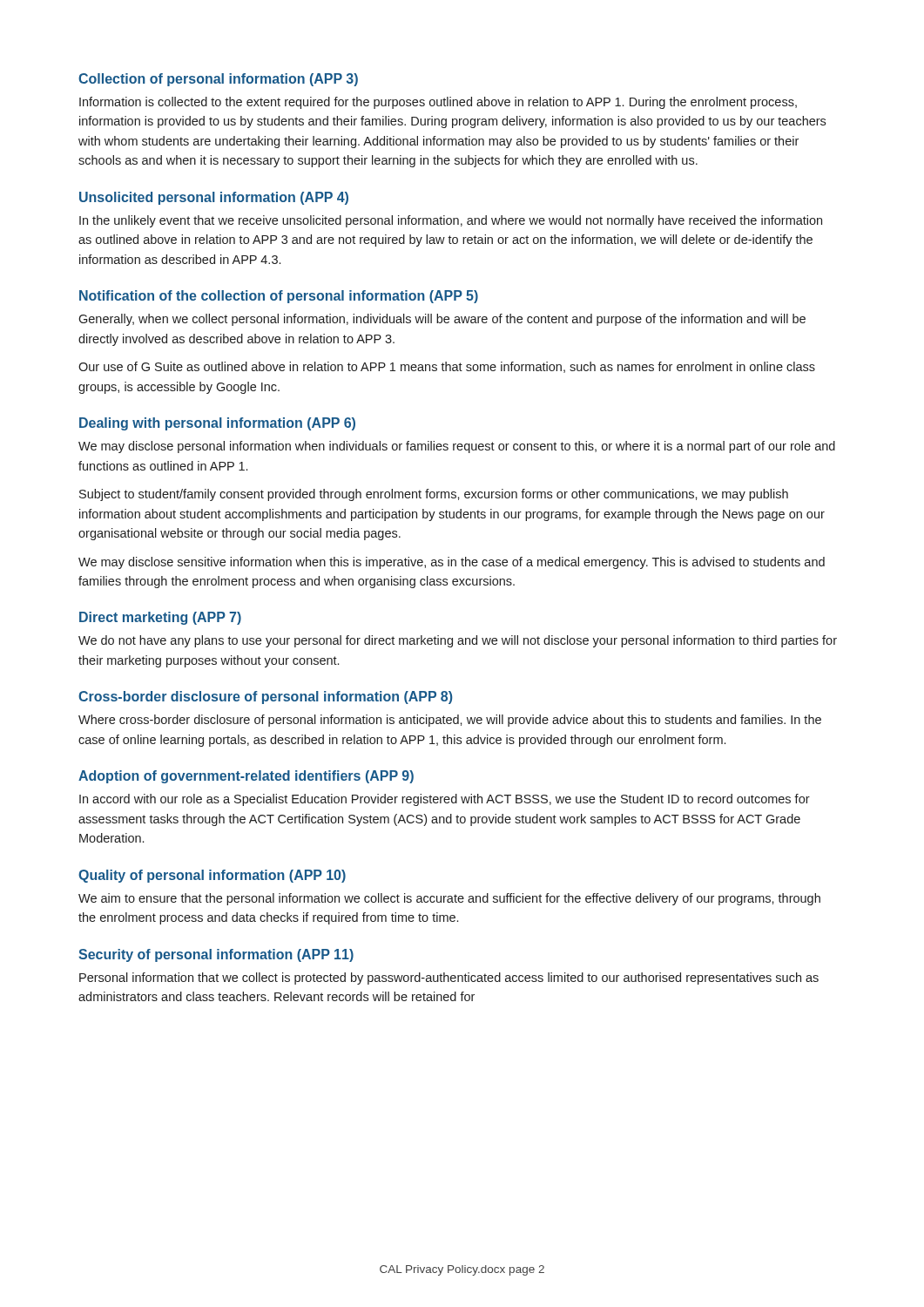This screenshot has width=924, height=1307.
Task: Find the section header that reads "Quality of personal"
Action: (212, 875)
